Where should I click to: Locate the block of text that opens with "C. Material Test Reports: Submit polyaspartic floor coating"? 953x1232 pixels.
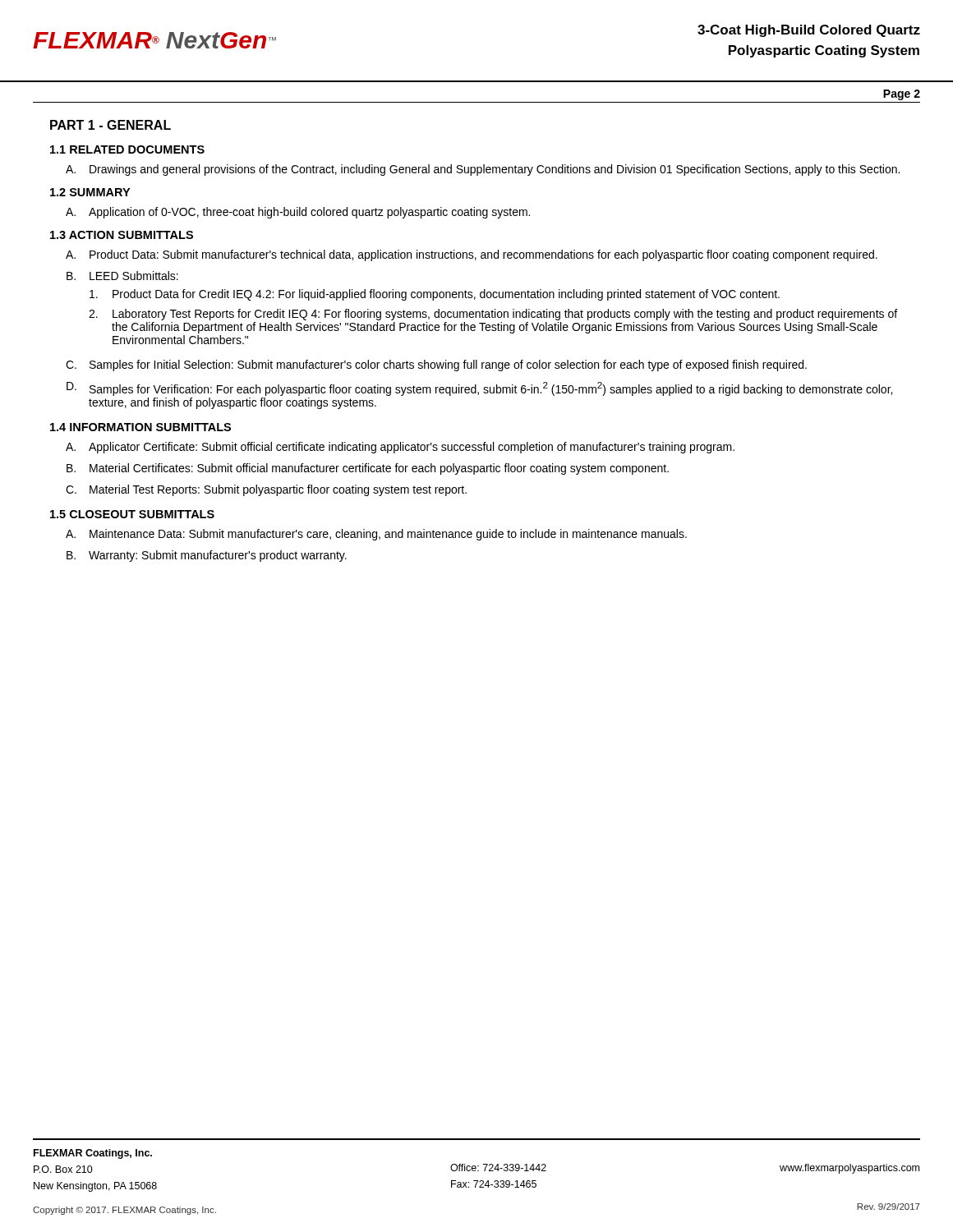tap(267, 489)
